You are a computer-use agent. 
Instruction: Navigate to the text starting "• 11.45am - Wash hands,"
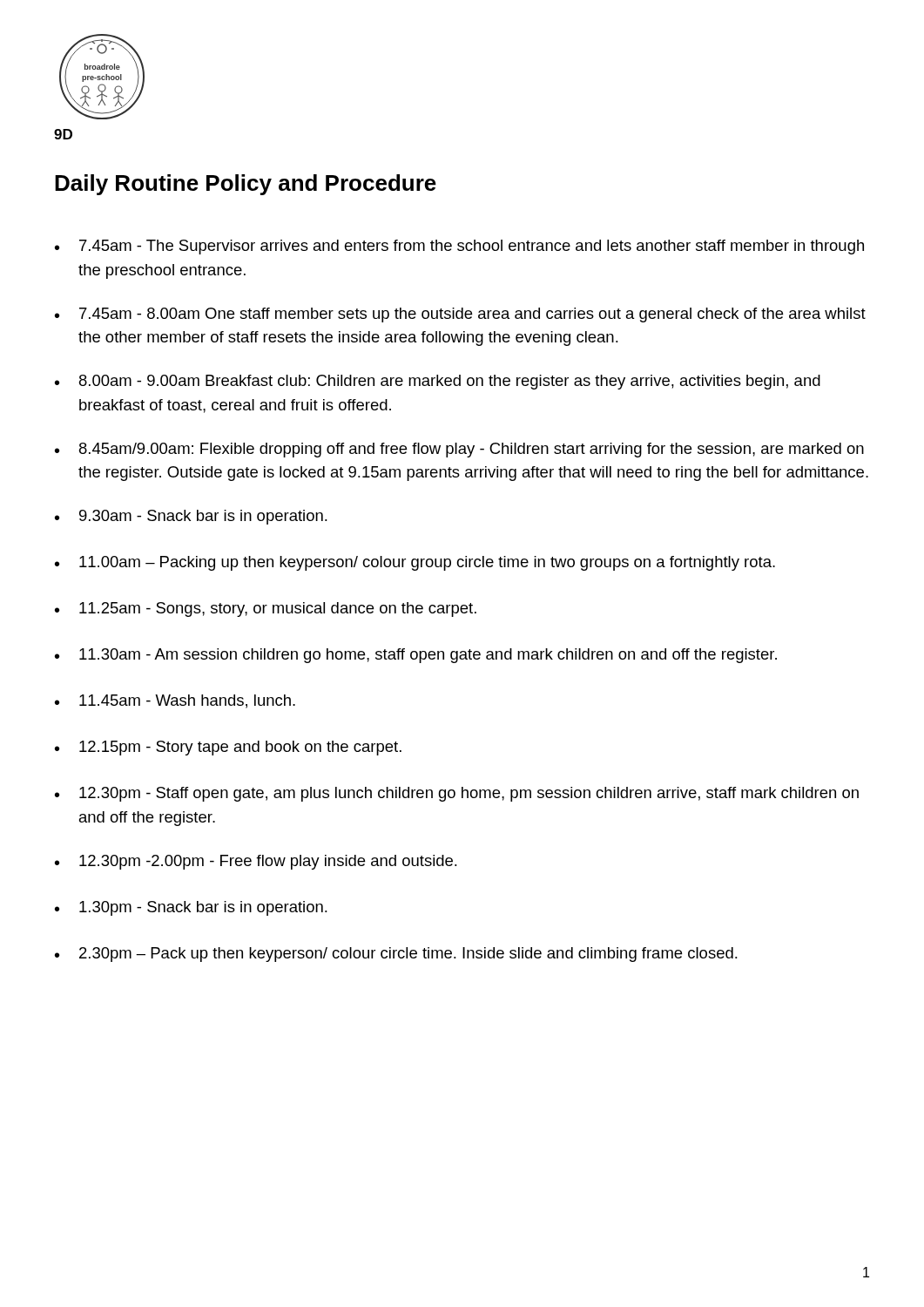[x=175, y=701]
